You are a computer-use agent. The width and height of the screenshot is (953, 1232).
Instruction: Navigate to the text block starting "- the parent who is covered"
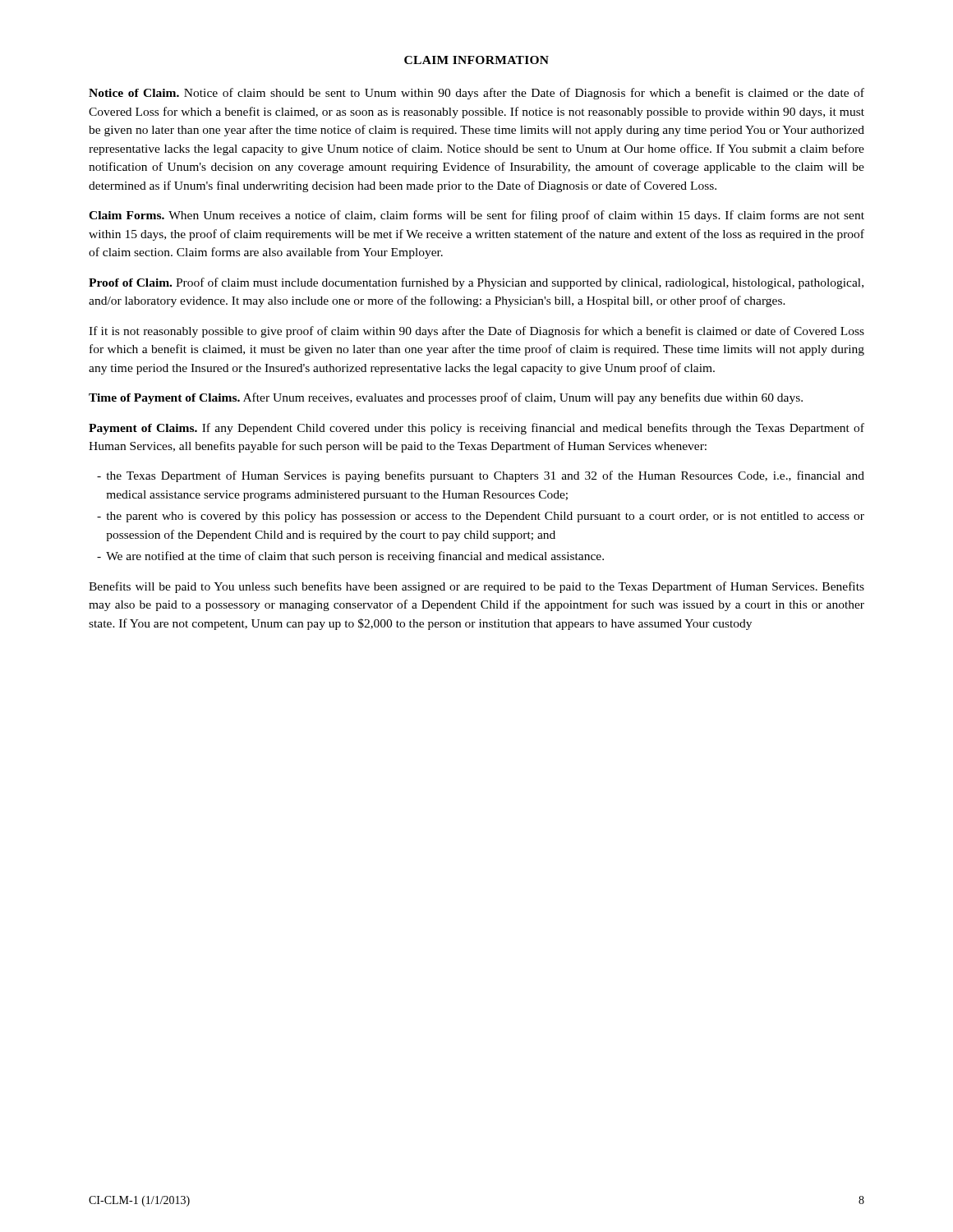[x=481, y=526]
